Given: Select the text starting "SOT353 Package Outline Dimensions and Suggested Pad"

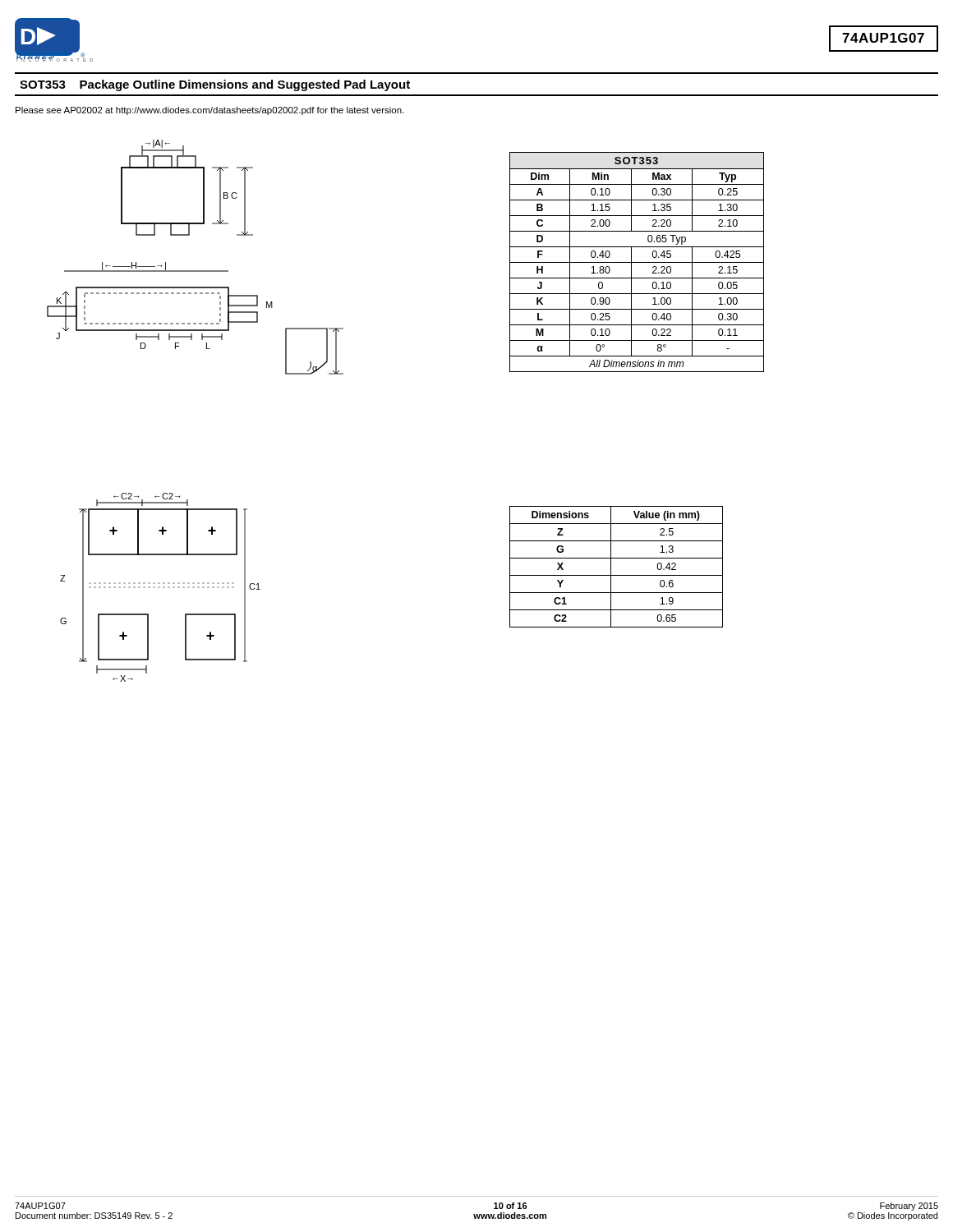Looking at the screenshot, I should point(215,84).
